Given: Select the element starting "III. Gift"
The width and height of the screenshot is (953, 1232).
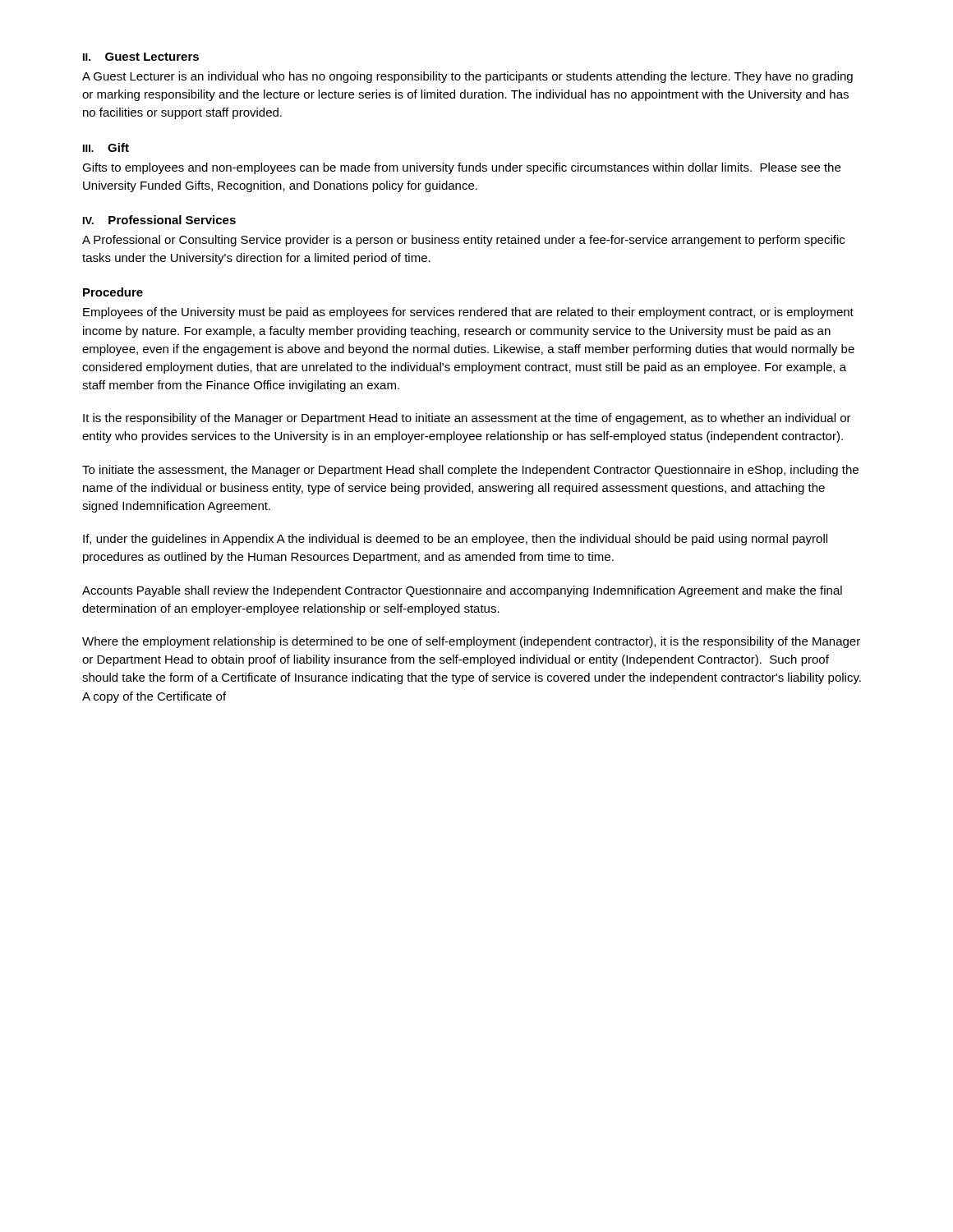Looking at the screenshot, I should tap(106, 147).
